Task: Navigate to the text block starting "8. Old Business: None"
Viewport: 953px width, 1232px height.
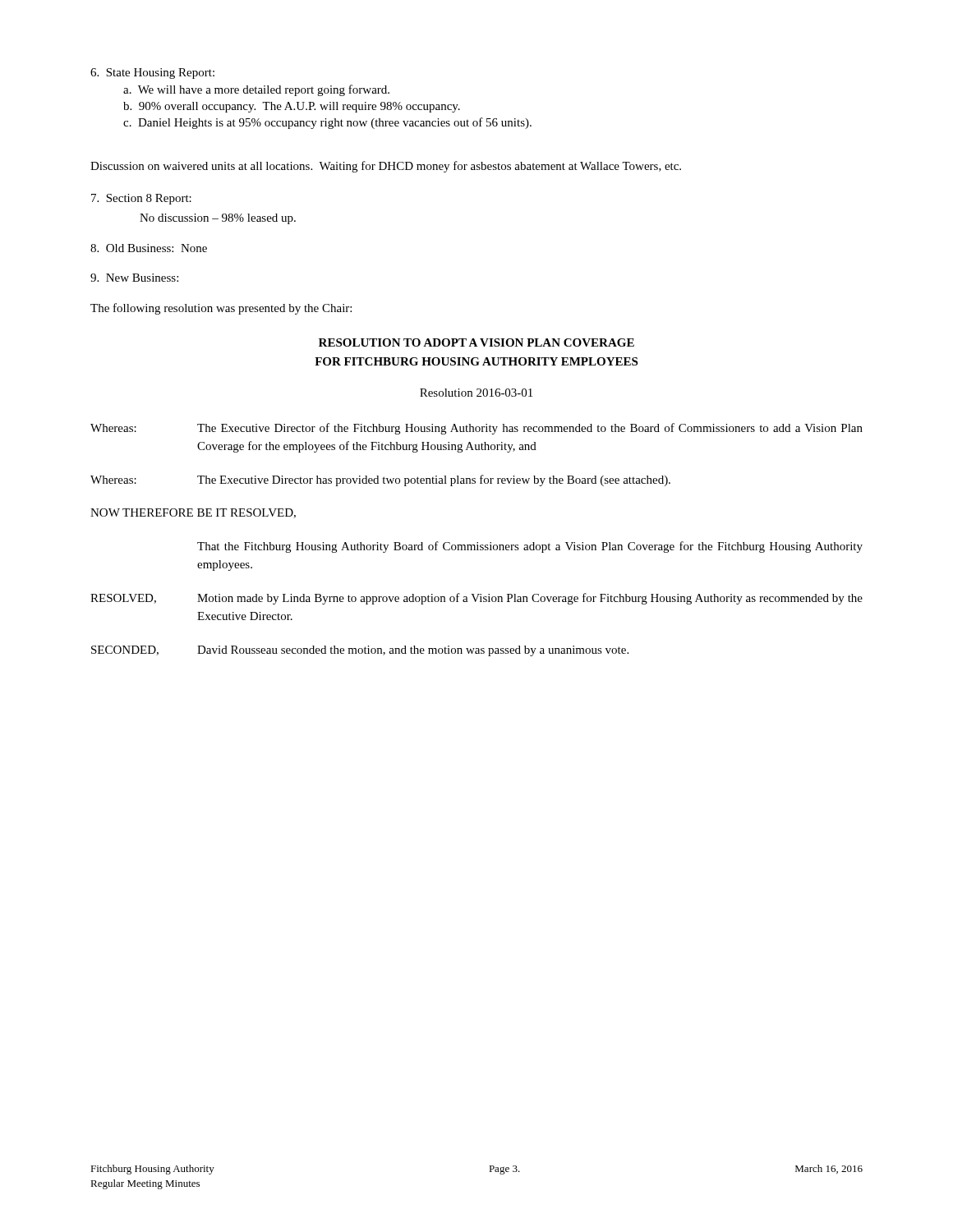Action: click(149, 248)
